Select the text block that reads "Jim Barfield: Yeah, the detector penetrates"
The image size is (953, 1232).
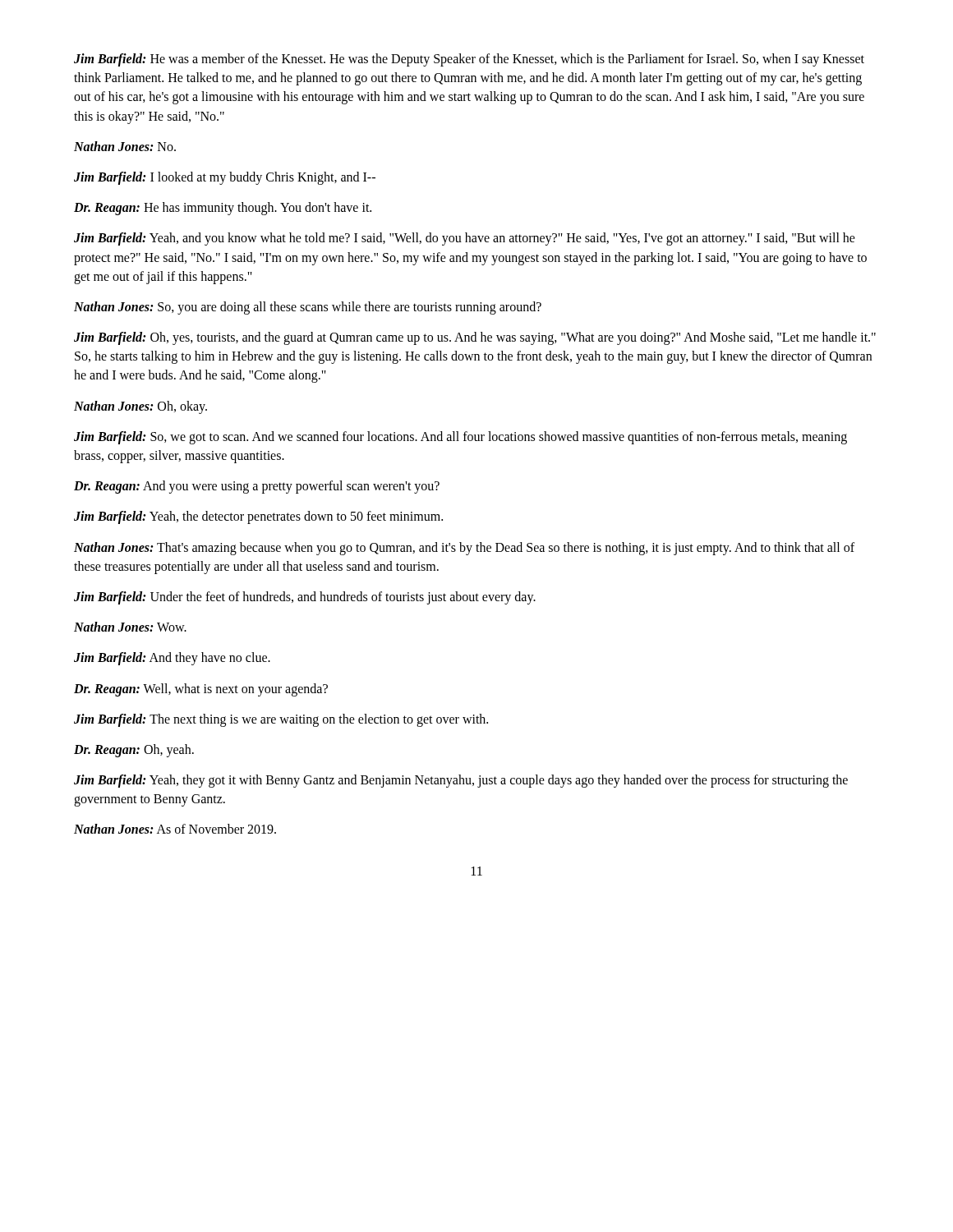[x=259, y=517]
